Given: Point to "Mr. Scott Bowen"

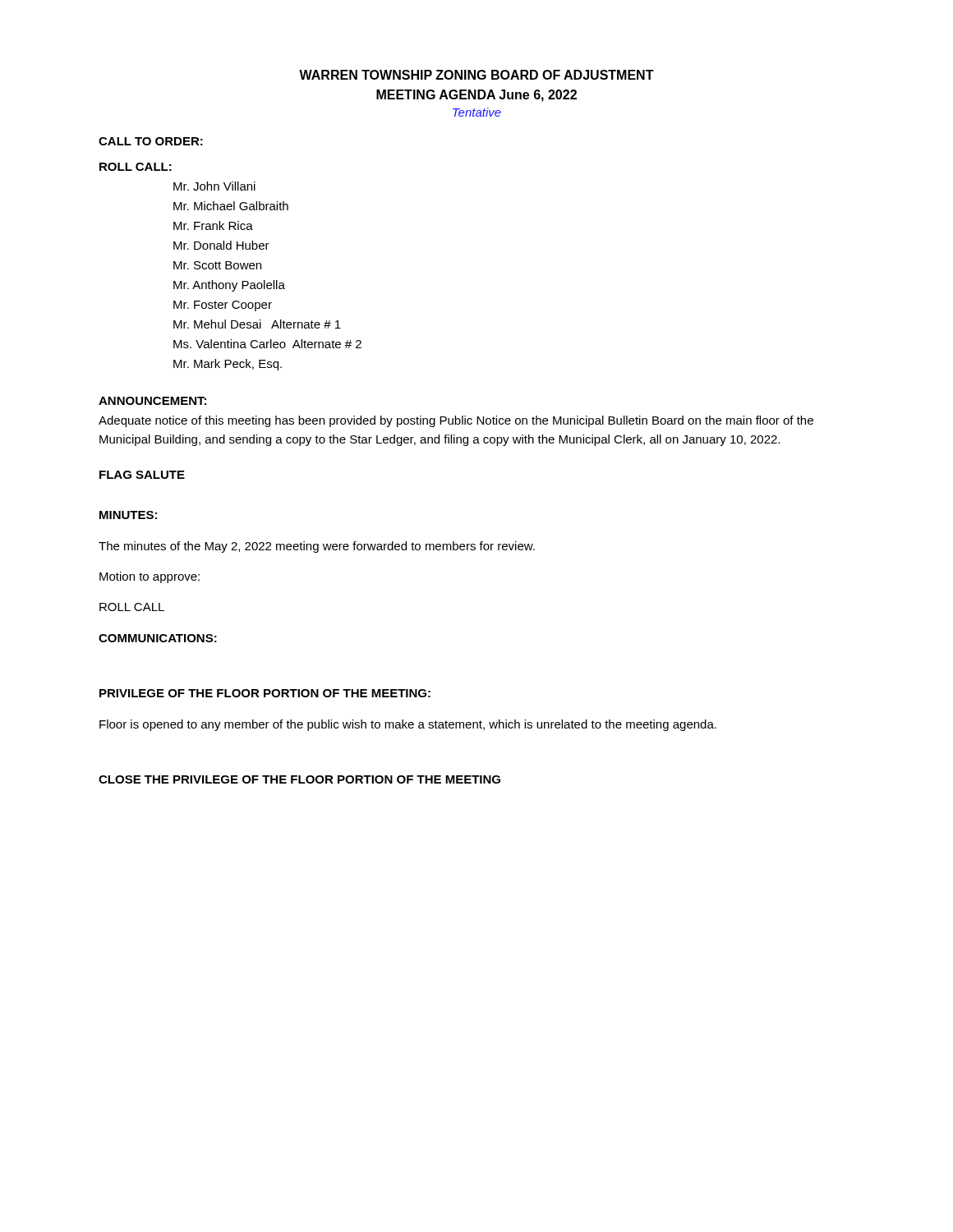Looking at the screenshot, I should pyautogui.click(x=217, y=265).
